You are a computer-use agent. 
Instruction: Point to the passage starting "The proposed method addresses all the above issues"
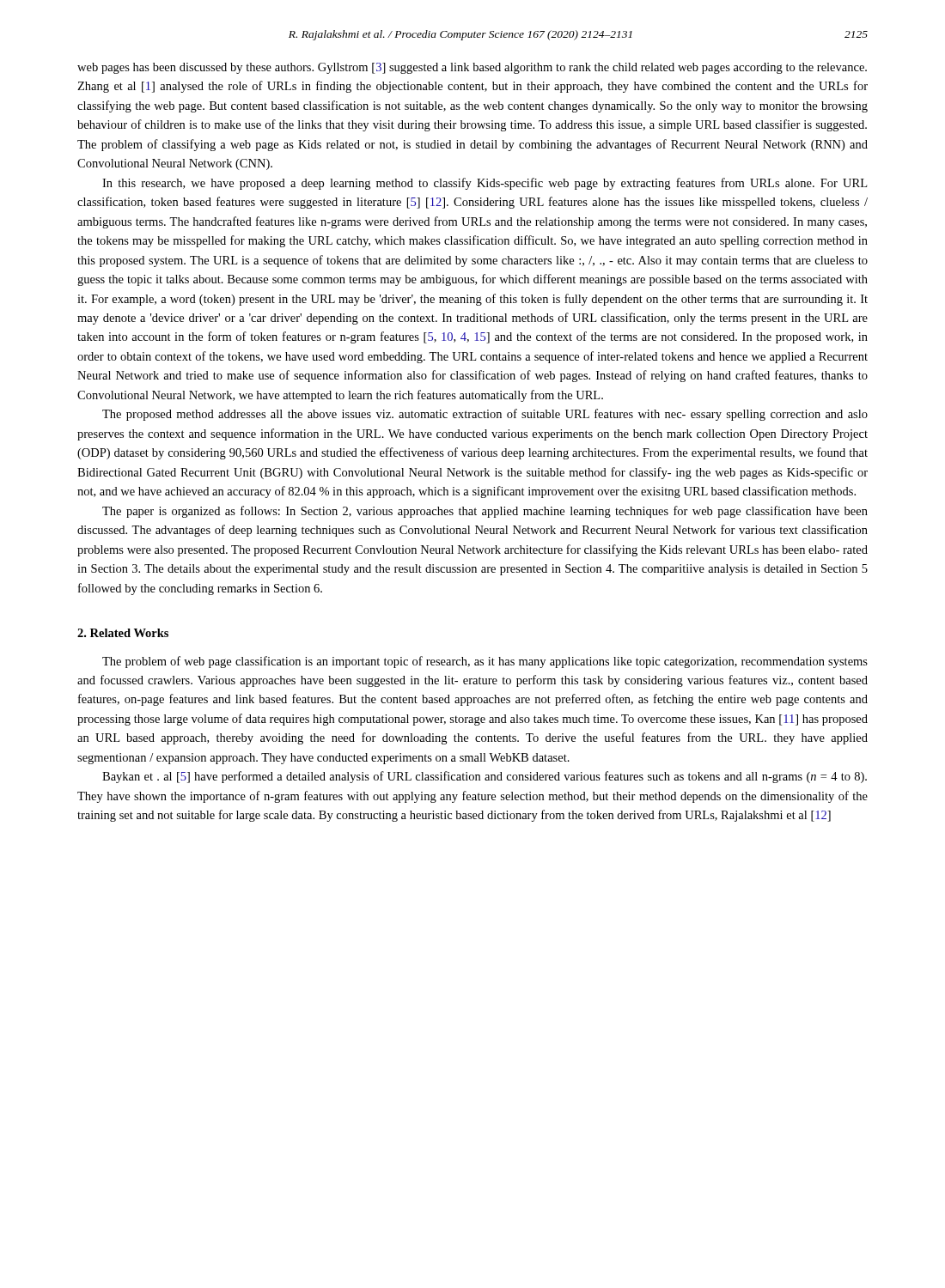(472, 453)
